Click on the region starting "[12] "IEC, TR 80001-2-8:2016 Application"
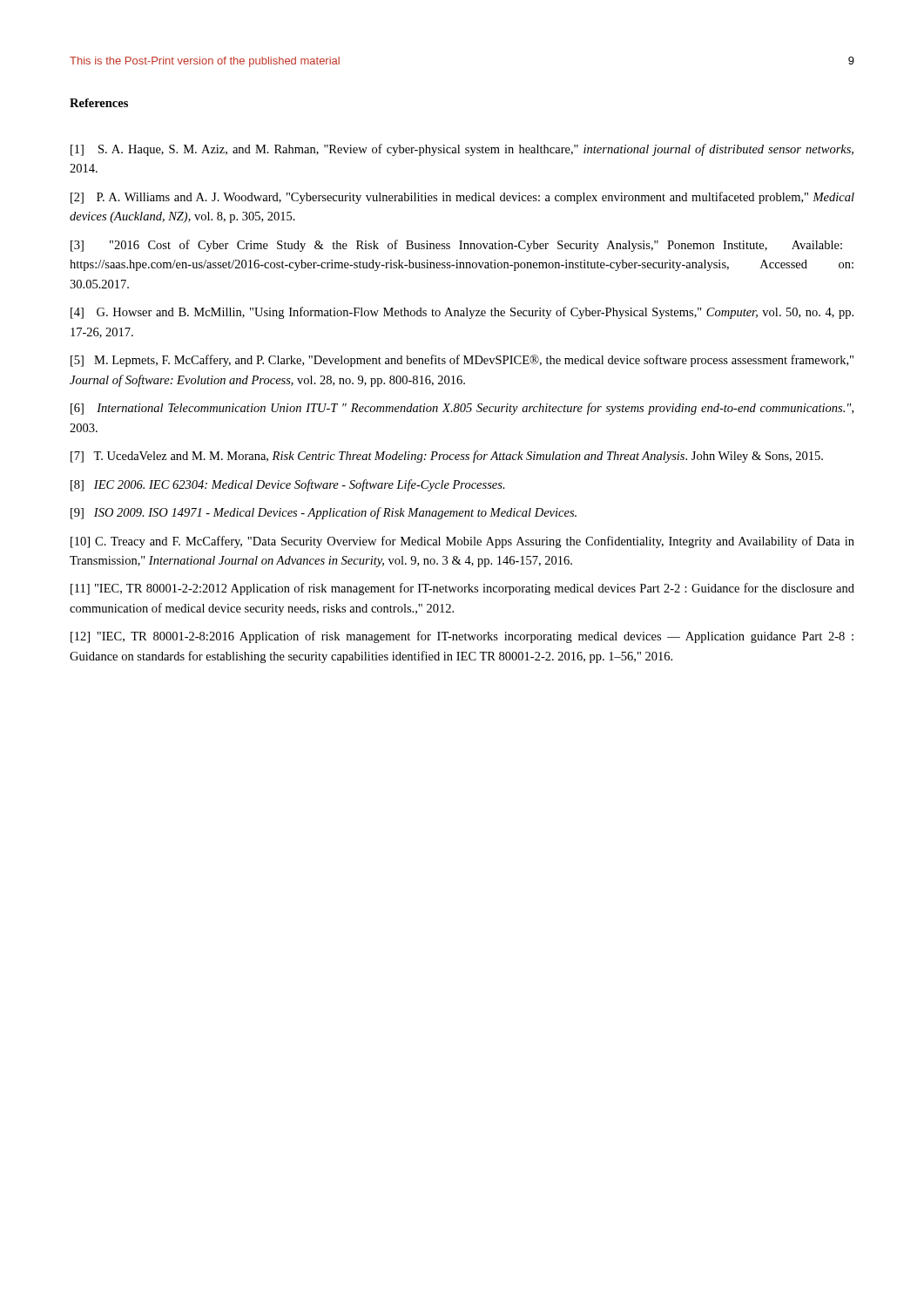924x1307 pixels. [x=462, y=646]
